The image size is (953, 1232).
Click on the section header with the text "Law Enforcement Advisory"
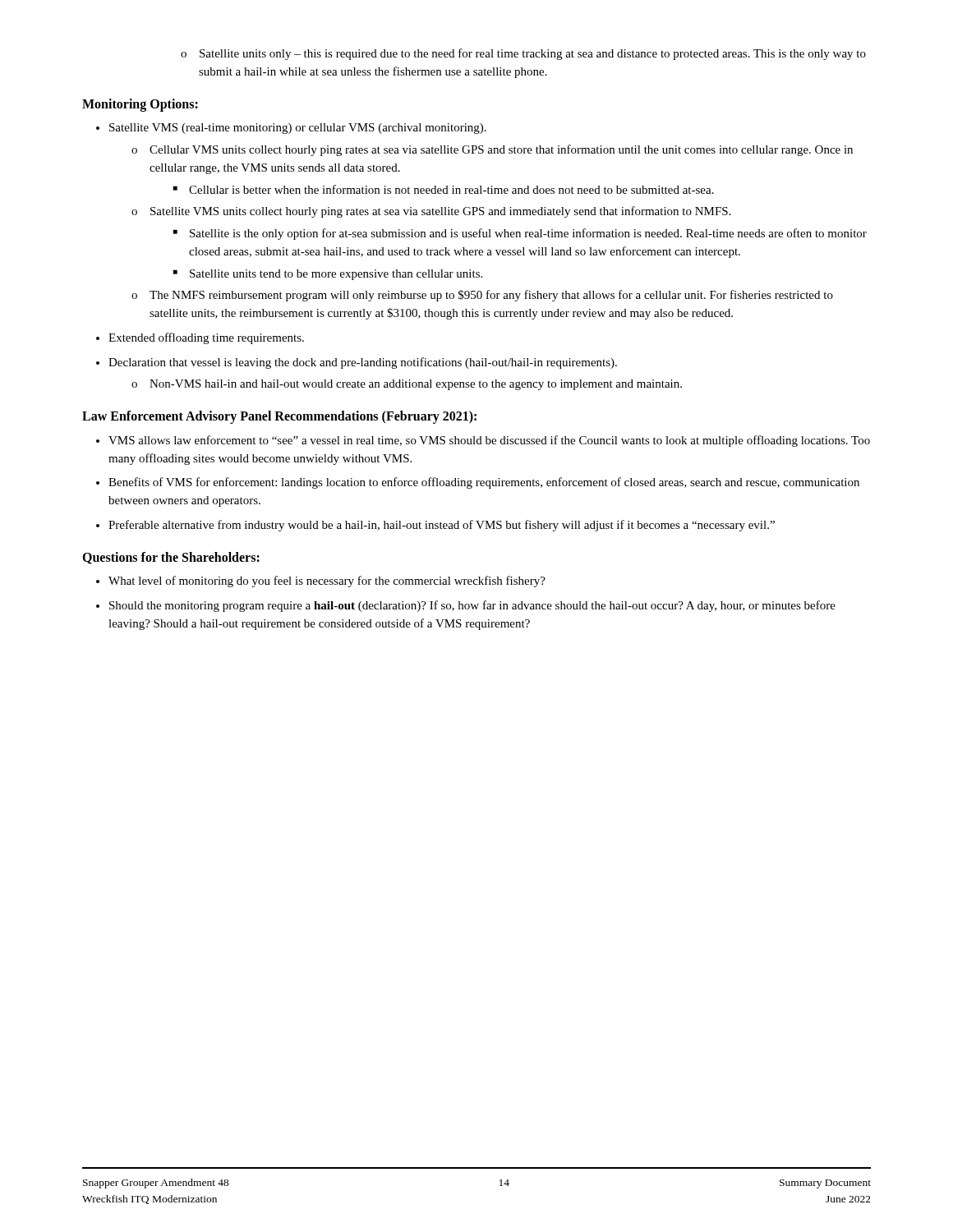click(280, 416)
